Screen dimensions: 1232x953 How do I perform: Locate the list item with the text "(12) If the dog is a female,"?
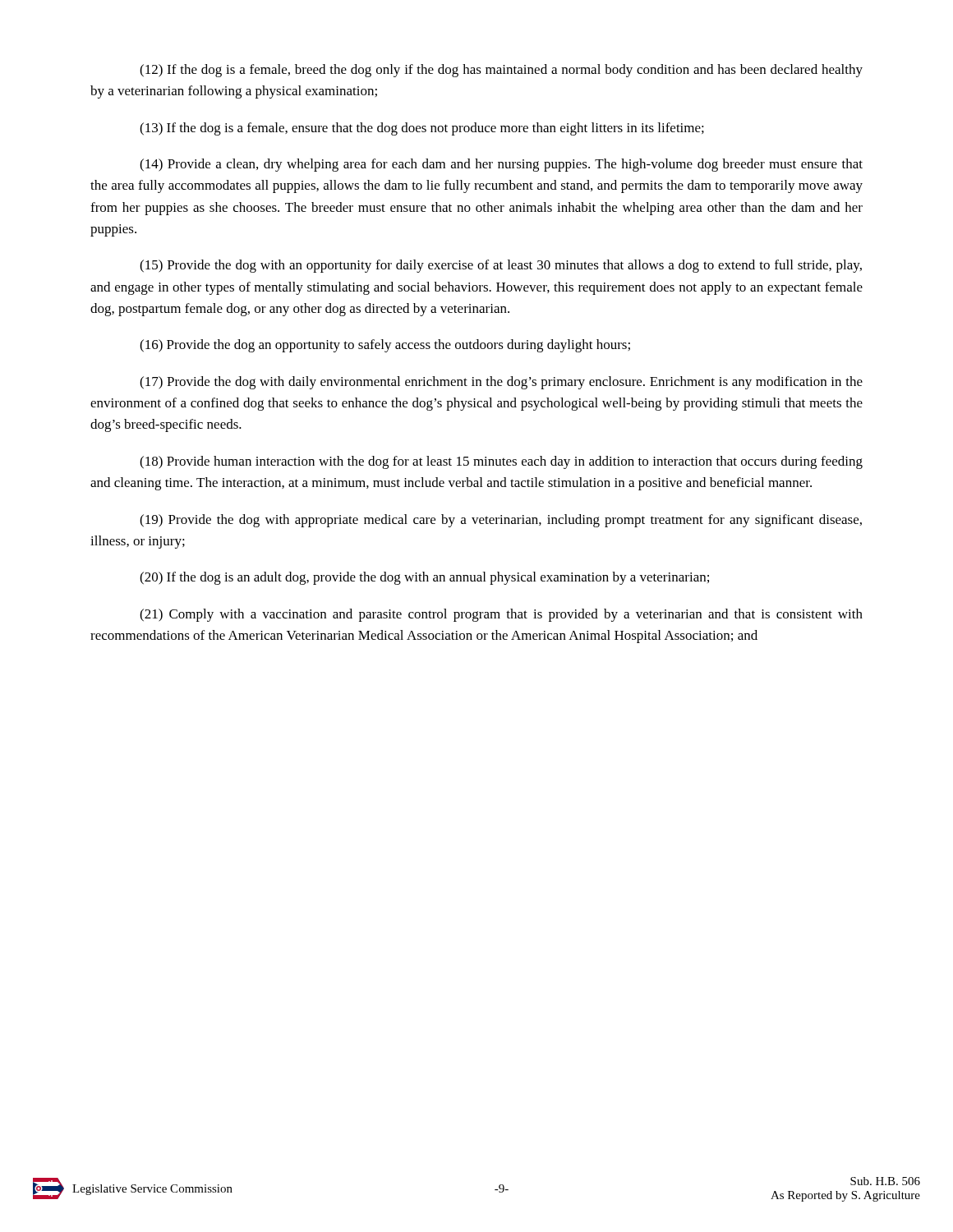pos(476,80)
